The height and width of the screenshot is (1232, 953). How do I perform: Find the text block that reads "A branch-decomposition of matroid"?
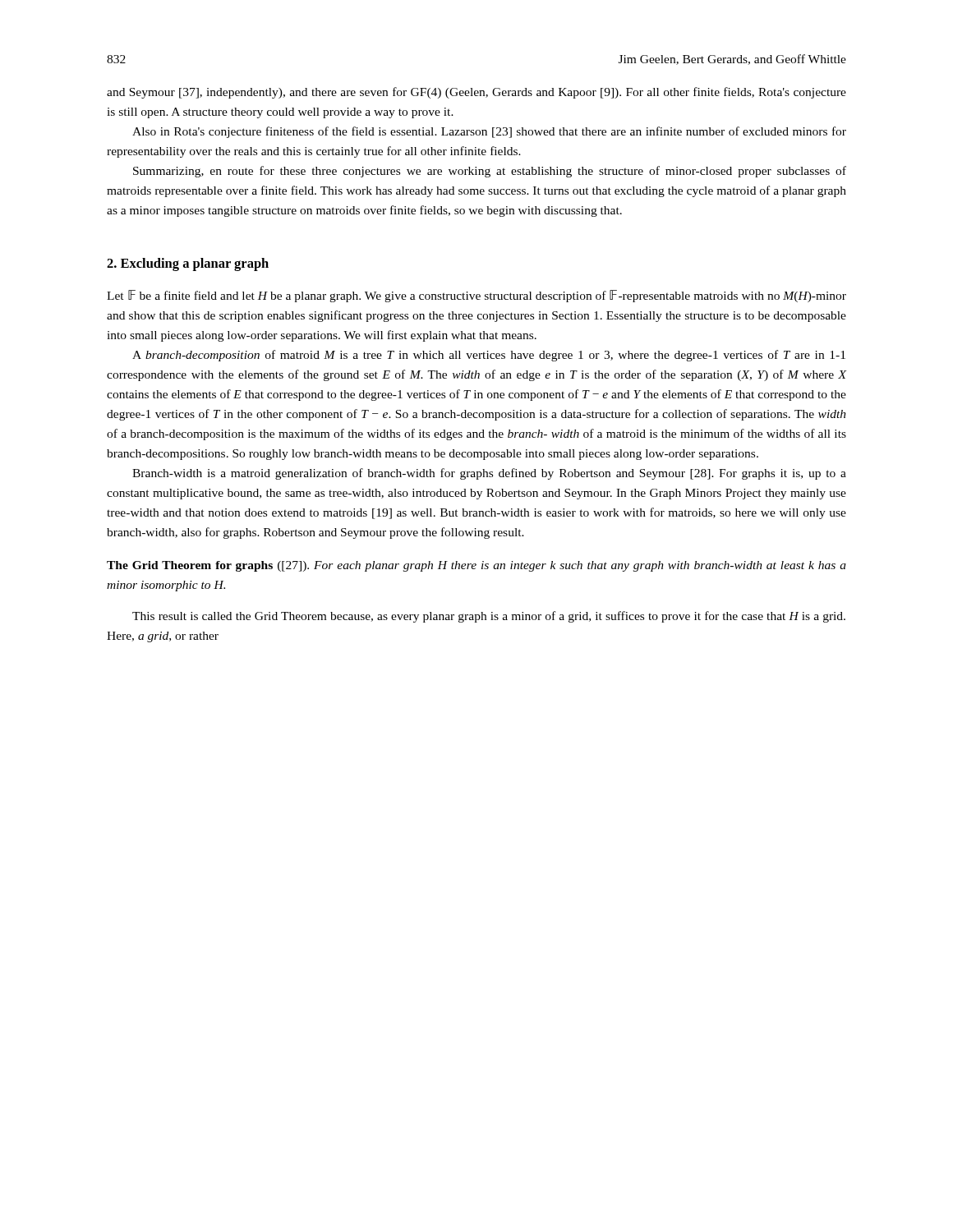[476, 403]
